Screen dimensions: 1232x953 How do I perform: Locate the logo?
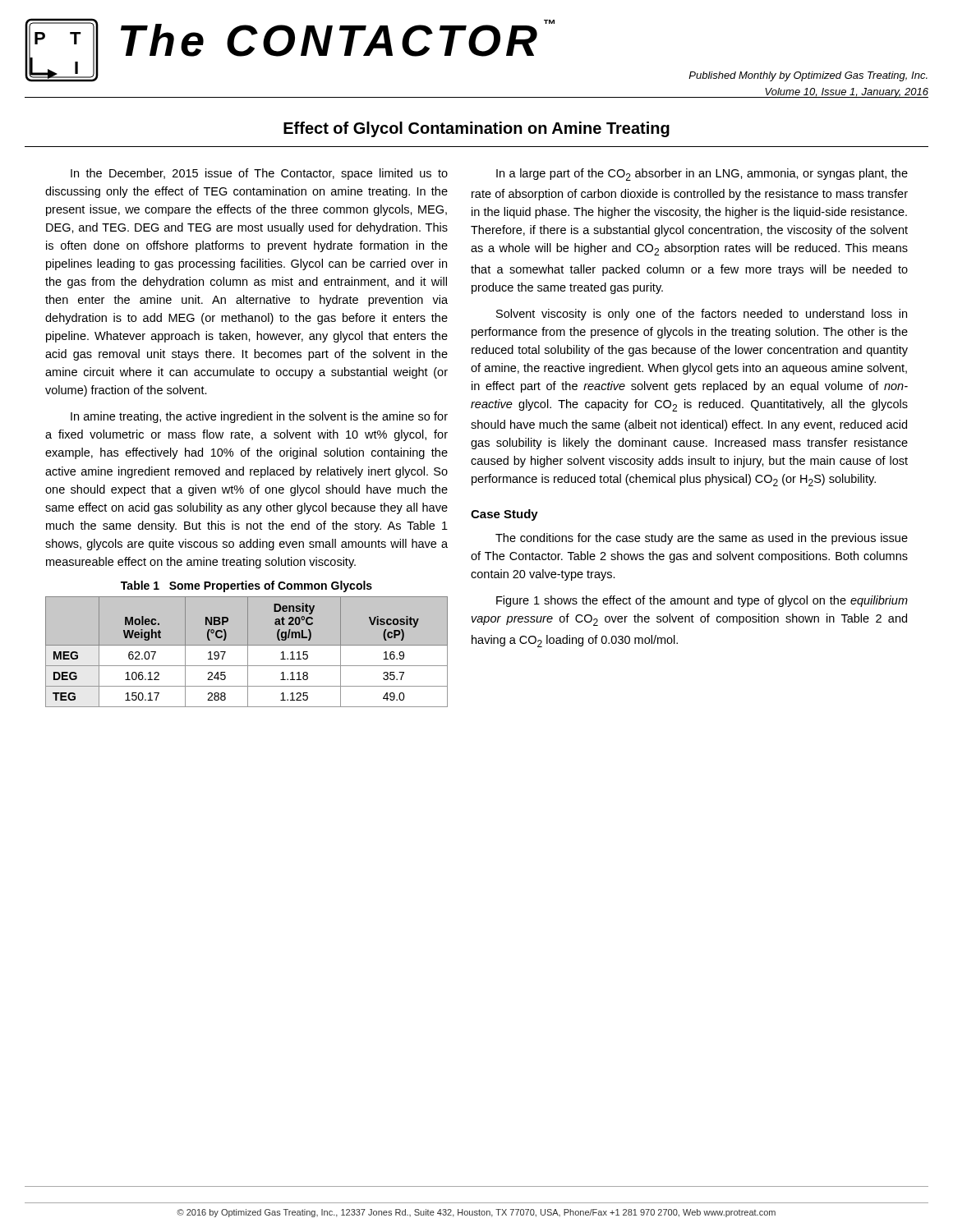click(x=64, y=51)
